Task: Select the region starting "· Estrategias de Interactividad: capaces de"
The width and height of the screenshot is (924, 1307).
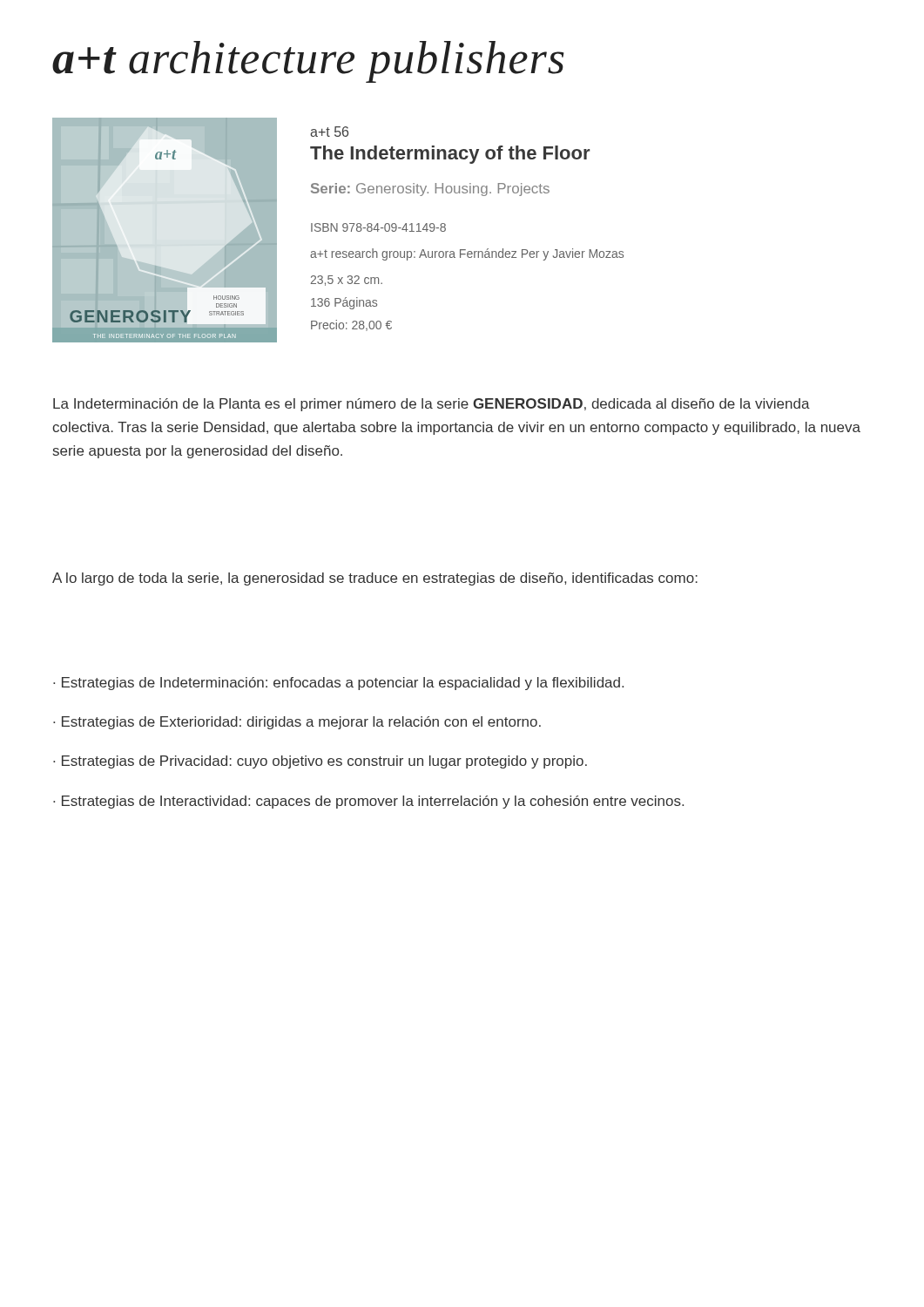Action: point(369,801)
